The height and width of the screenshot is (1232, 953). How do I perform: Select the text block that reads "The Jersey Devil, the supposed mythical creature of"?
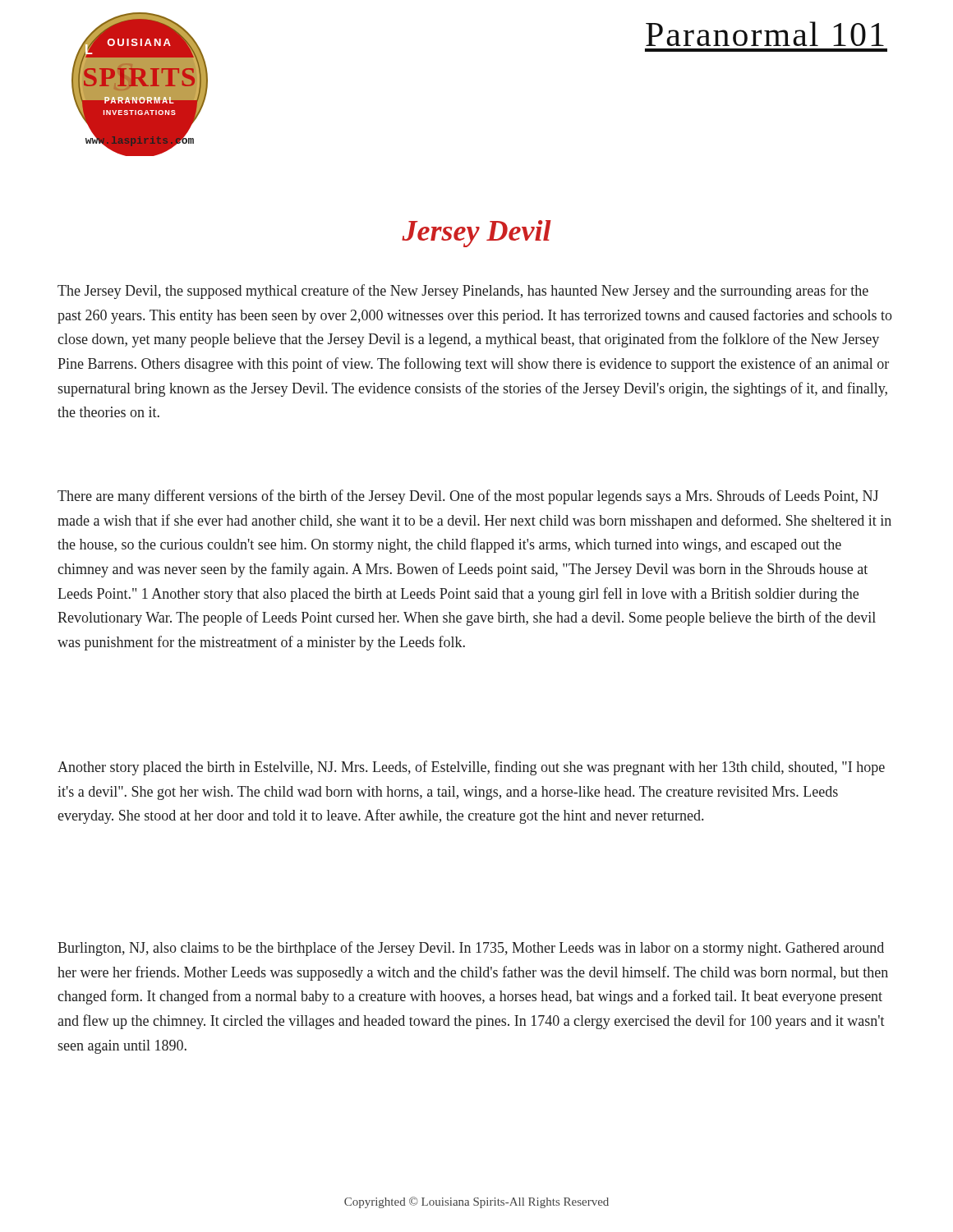pyautogui.click(x=475, y=352)
